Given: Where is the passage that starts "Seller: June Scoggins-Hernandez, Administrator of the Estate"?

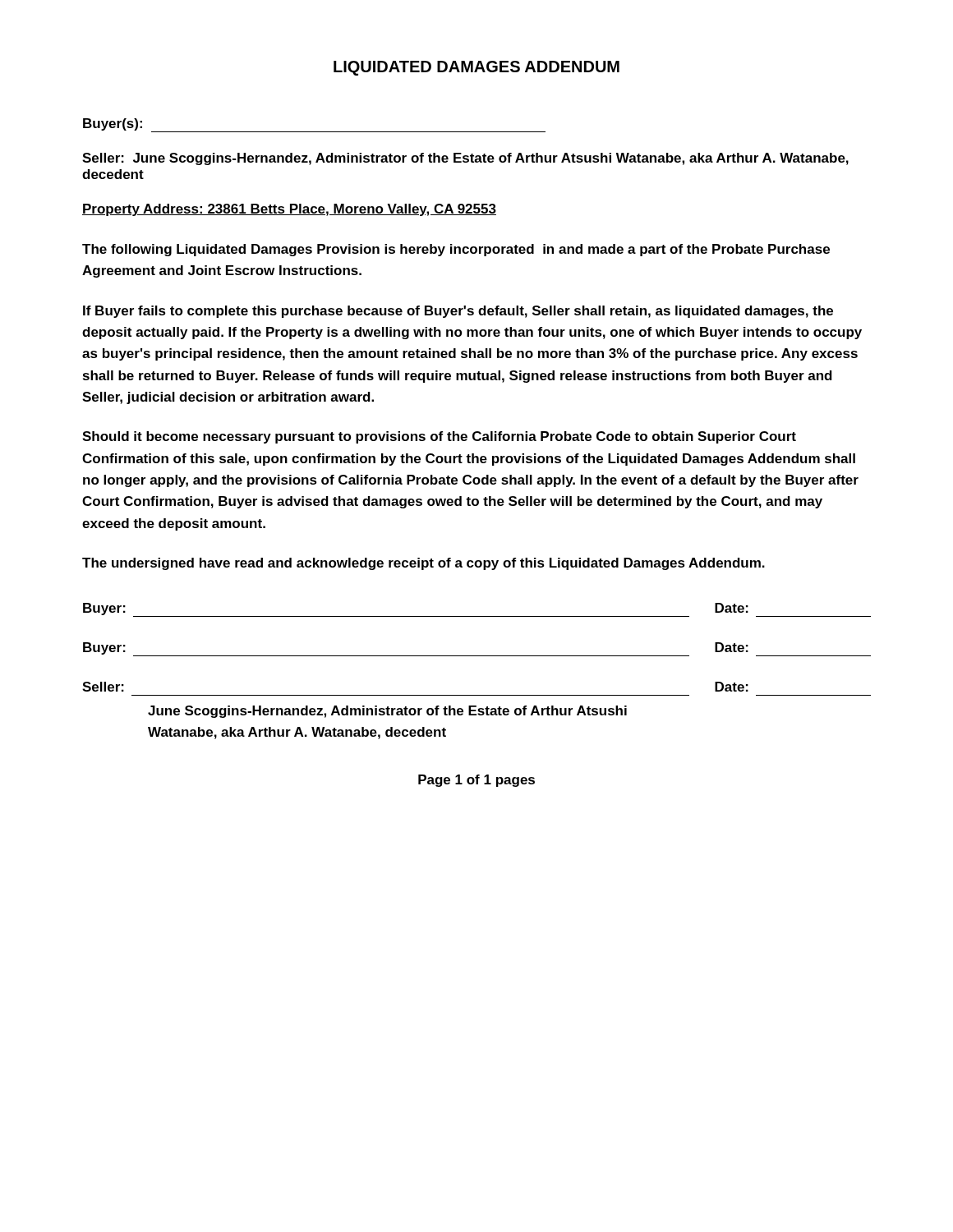Looking at the screenshot, I should pos(466,166).
